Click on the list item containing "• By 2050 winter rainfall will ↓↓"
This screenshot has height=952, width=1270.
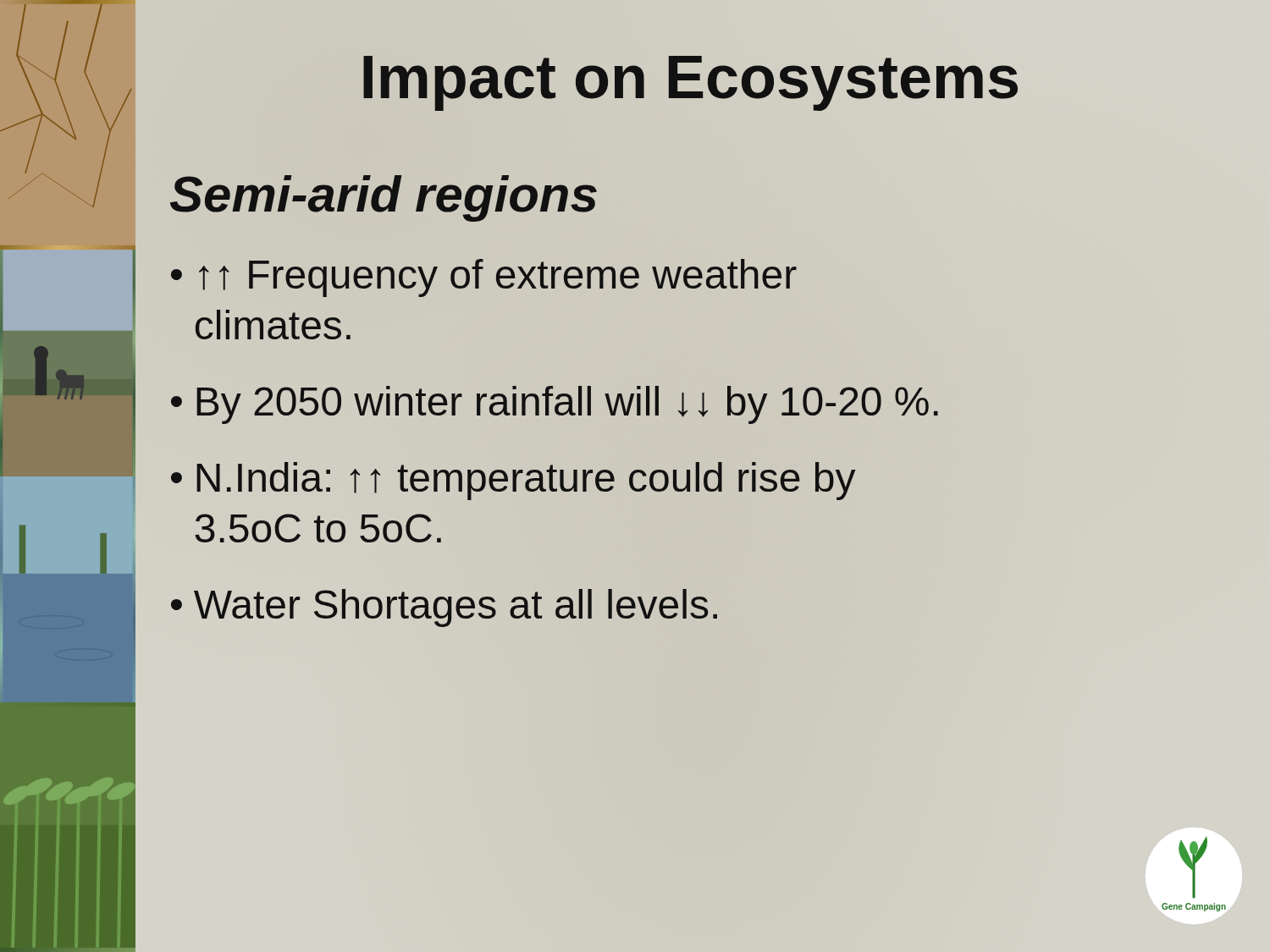[x=555, y=402]
